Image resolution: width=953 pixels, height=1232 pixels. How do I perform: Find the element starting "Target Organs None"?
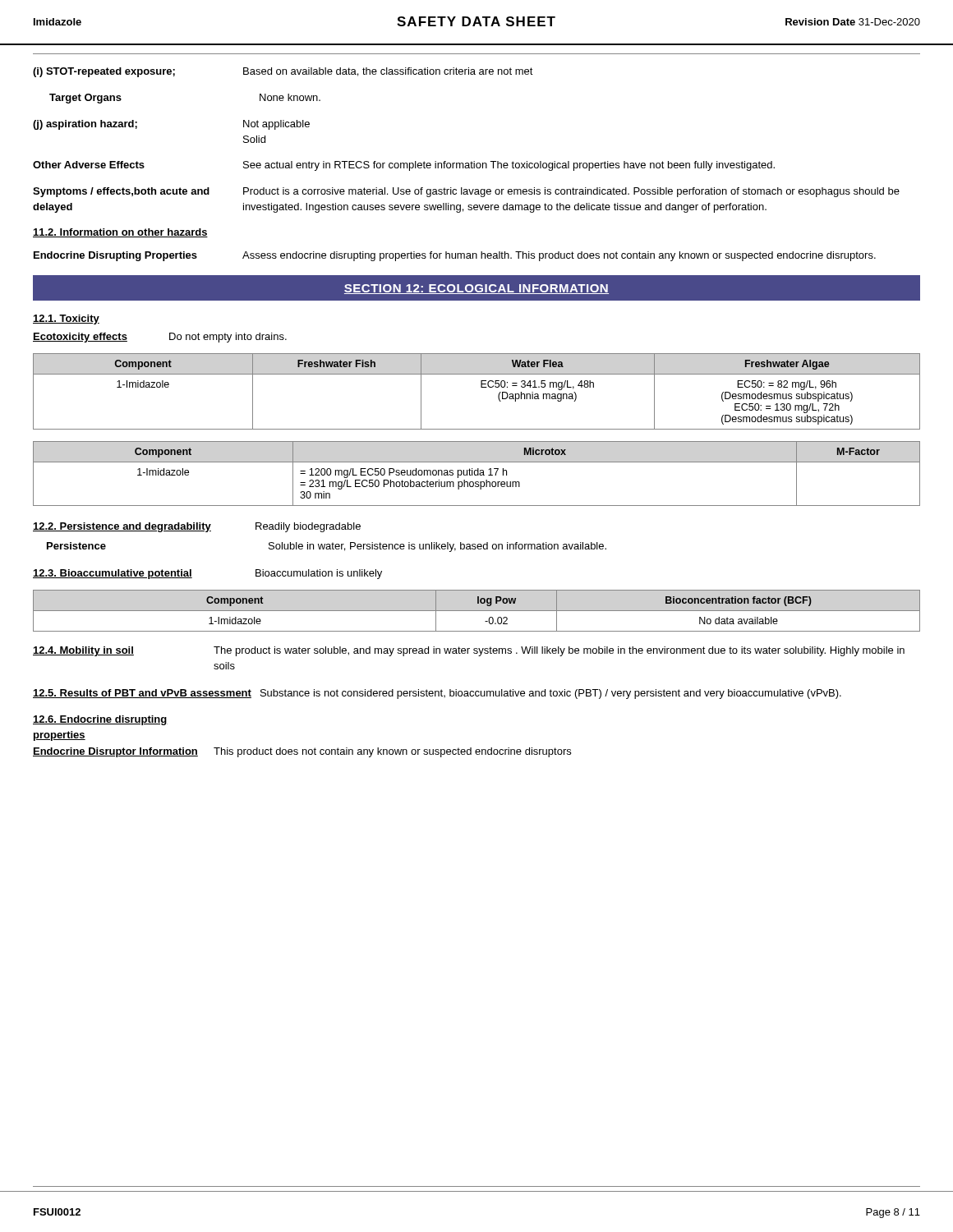88,100
